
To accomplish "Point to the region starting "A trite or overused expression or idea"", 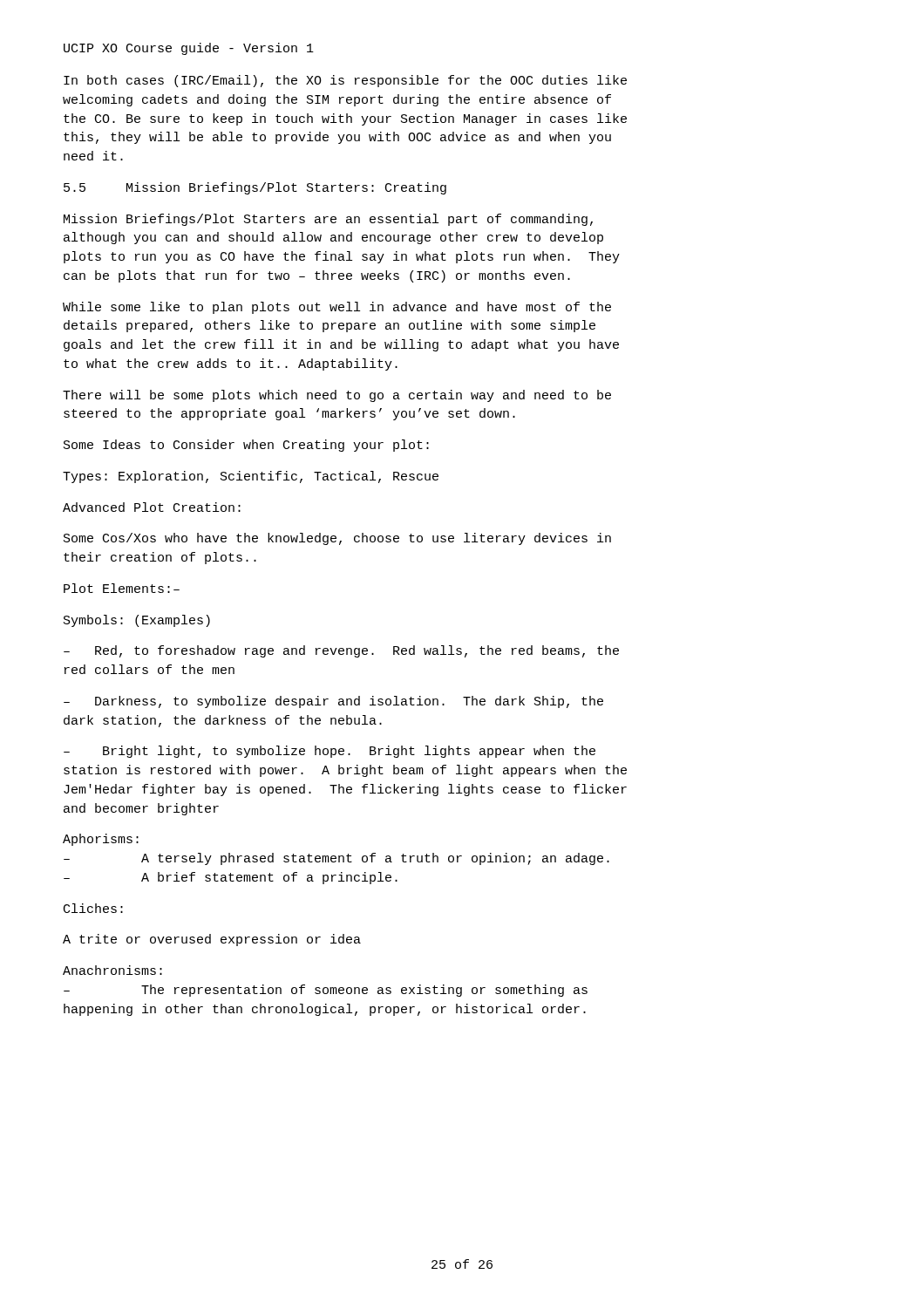I will click(x=212, y=941).
